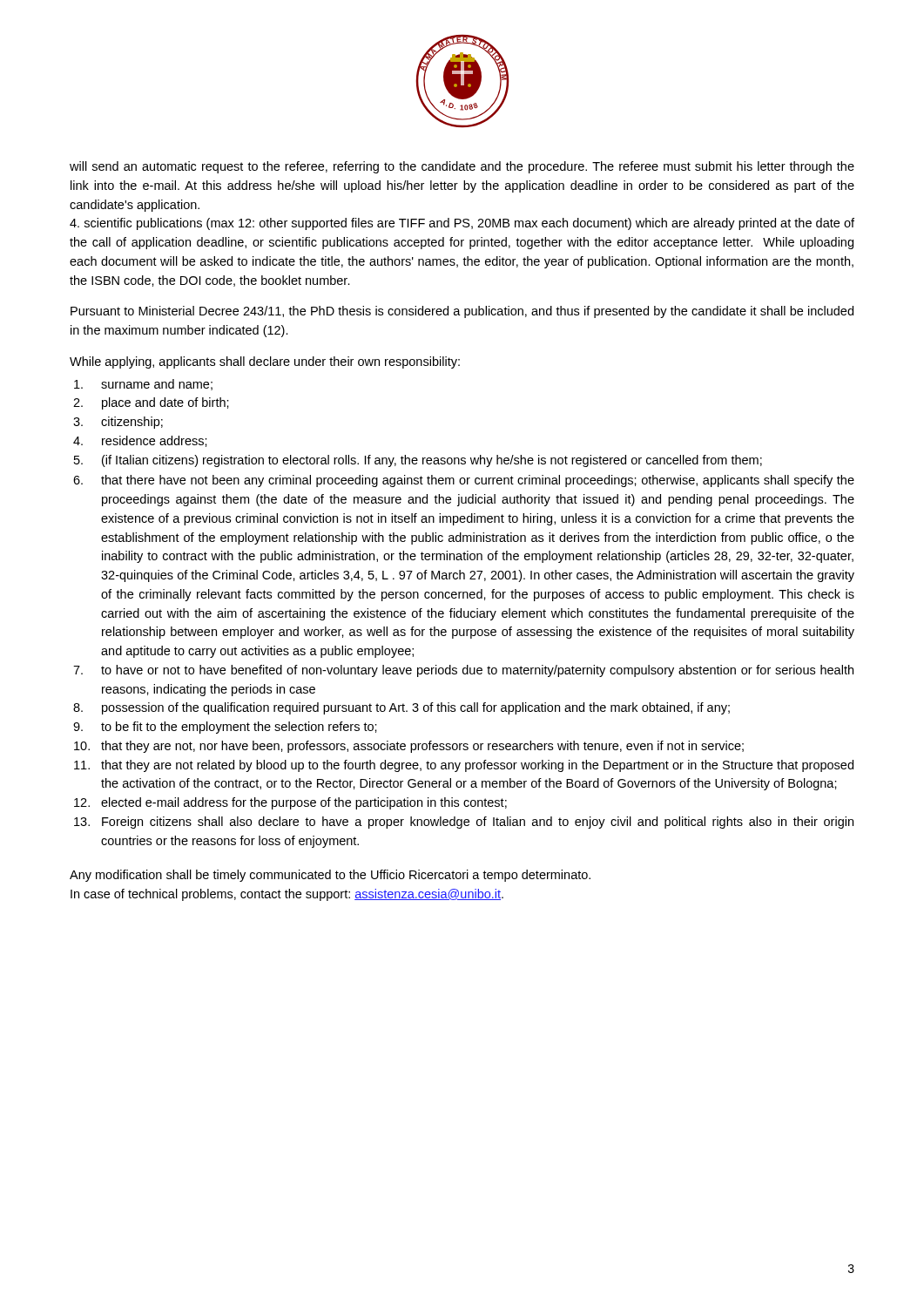Viewport: 924px width, 1307px height.
Task: Point to "2.place and date of birth;"
Action: tap(151, 403)
